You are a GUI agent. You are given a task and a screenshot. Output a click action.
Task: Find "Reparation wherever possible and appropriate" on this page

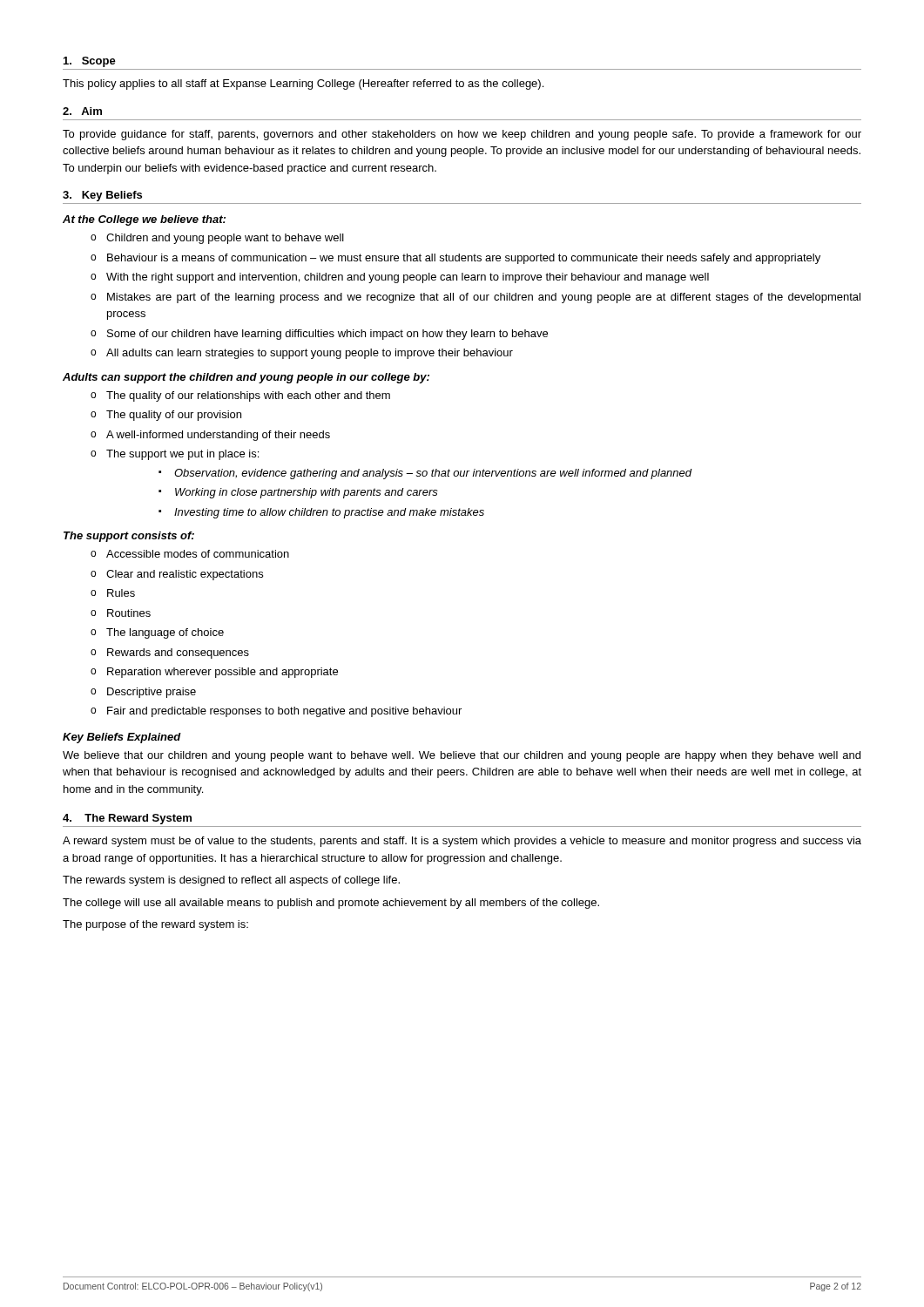[x=222, y=671]
